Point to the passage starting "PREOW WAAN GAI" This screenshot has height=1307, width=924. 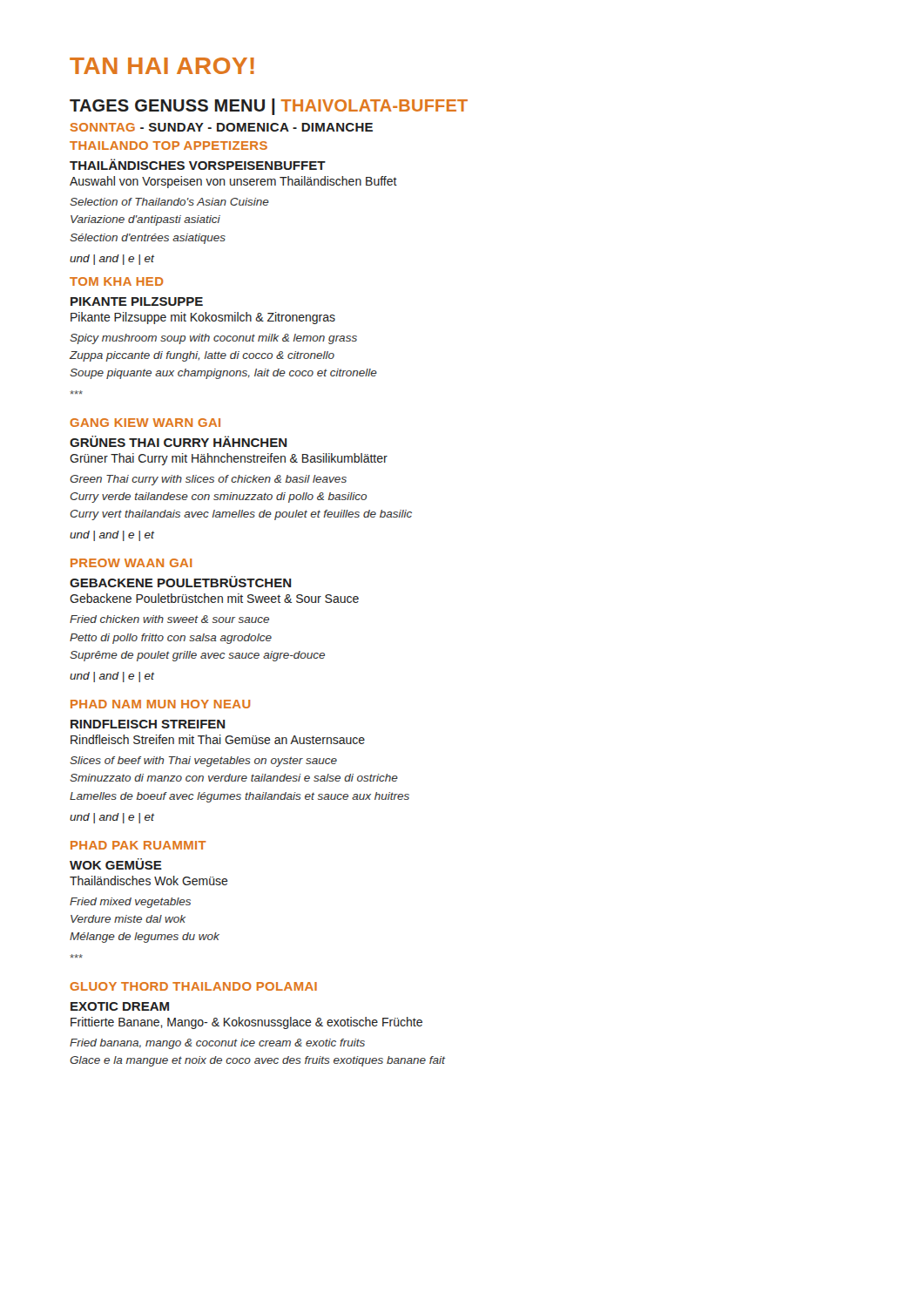132,563
